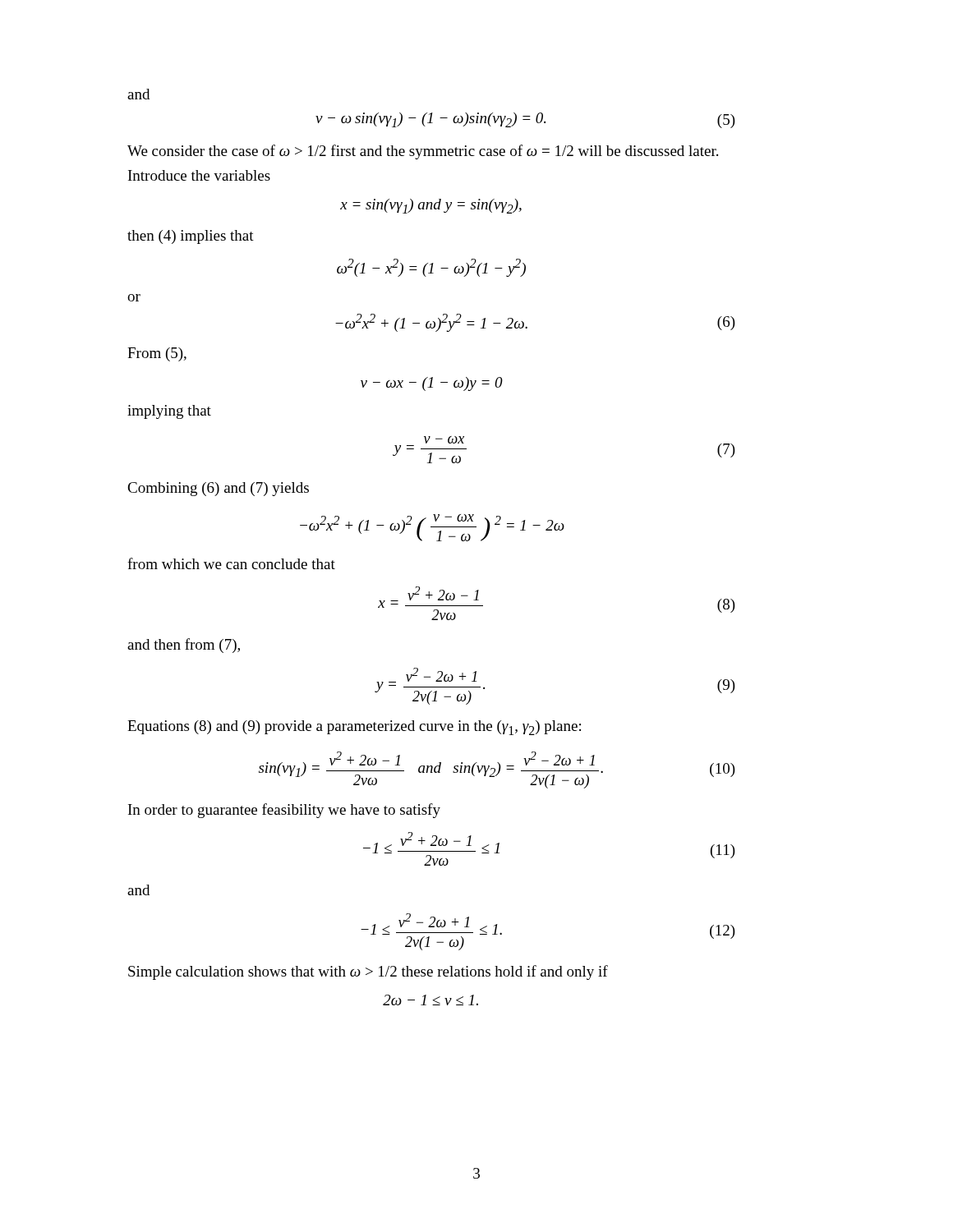953x1232 pixels.
Task: Locate the block of text that opens with "from which we can"
Action: coord(231,564)
